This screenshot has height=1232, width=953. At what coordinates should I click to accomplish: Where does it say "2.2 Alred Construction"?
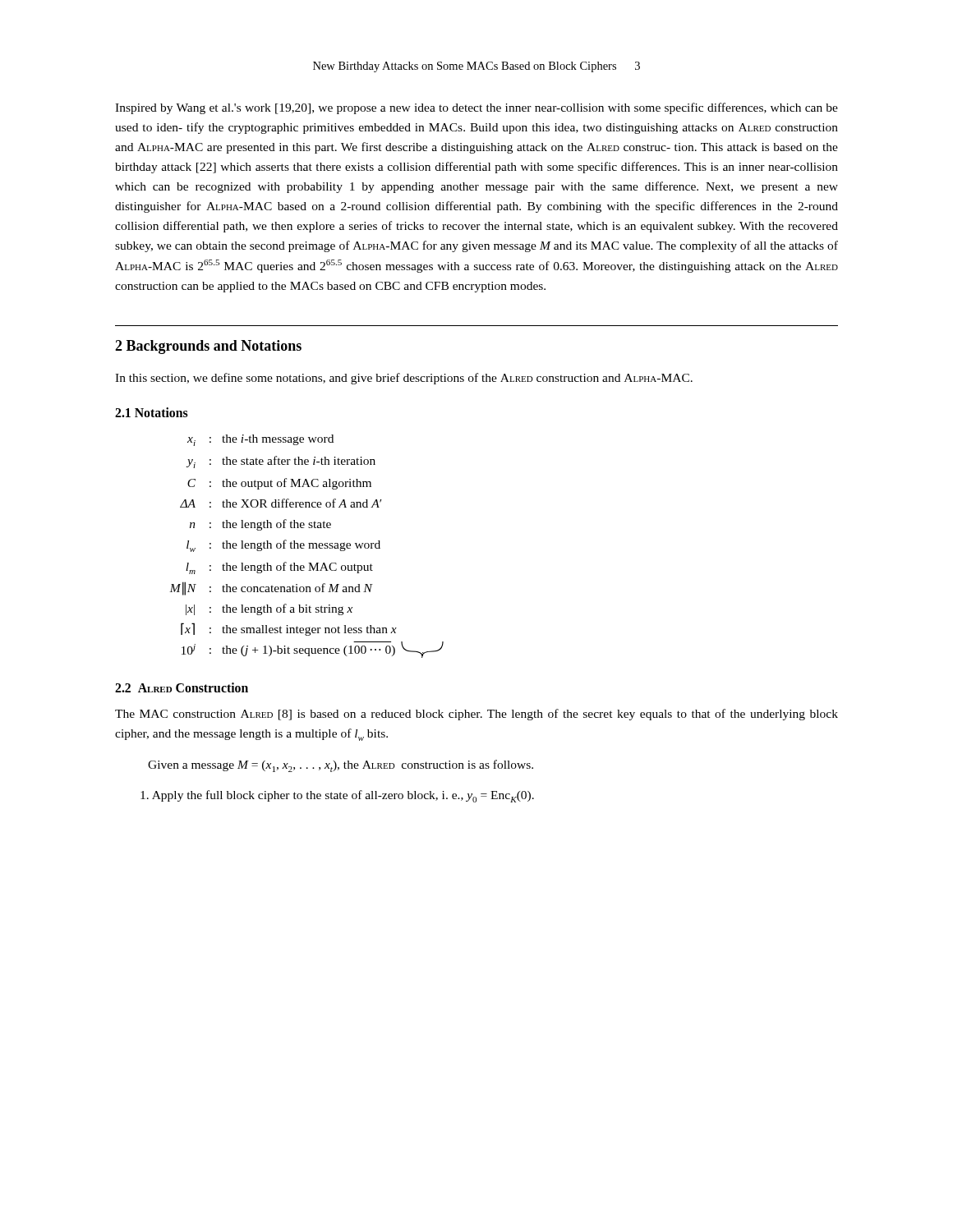click(182, 688)
